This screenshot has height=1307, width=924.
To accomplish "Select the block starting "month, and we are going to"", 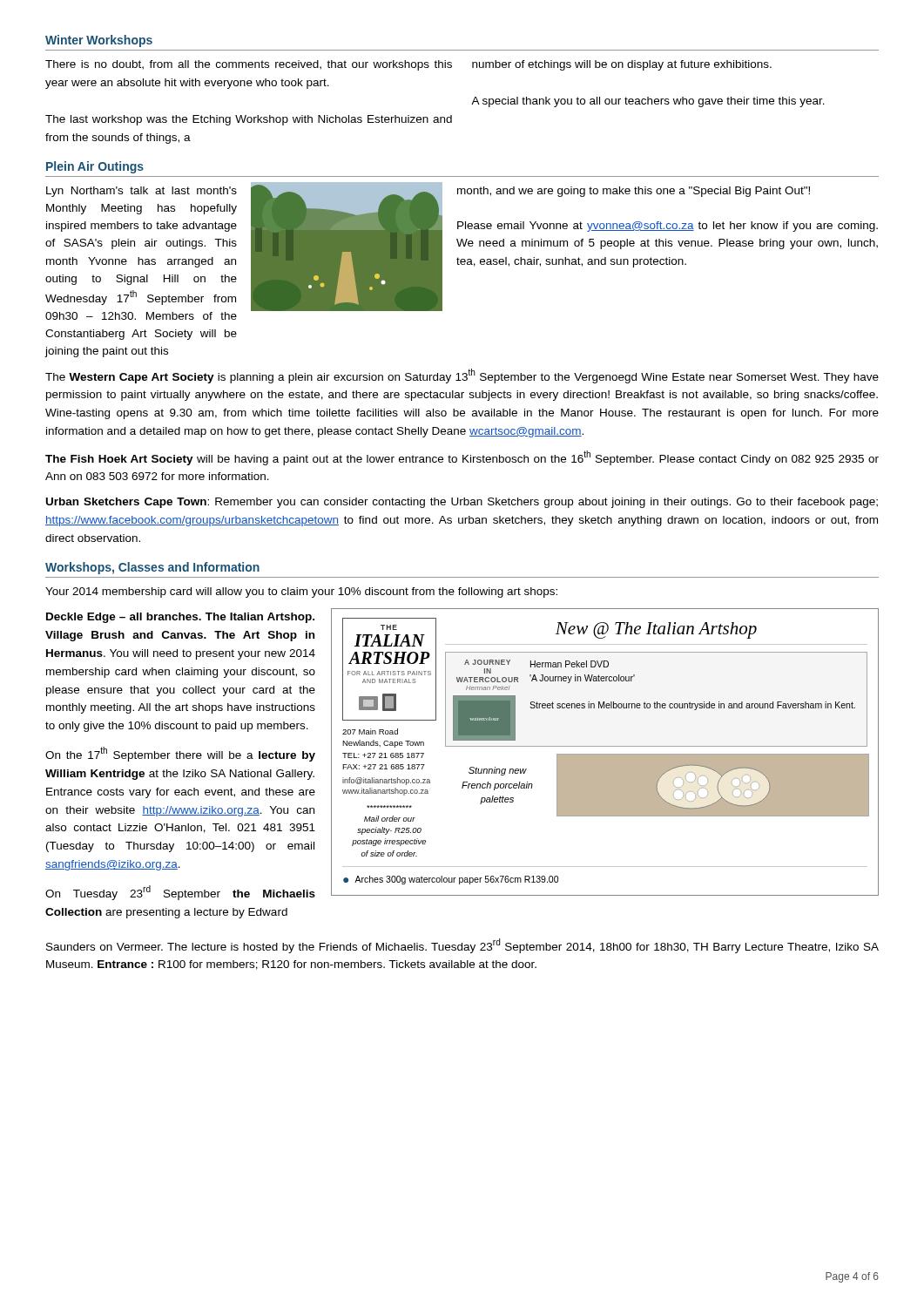I will pyautogui.click(x=668, y=225).
